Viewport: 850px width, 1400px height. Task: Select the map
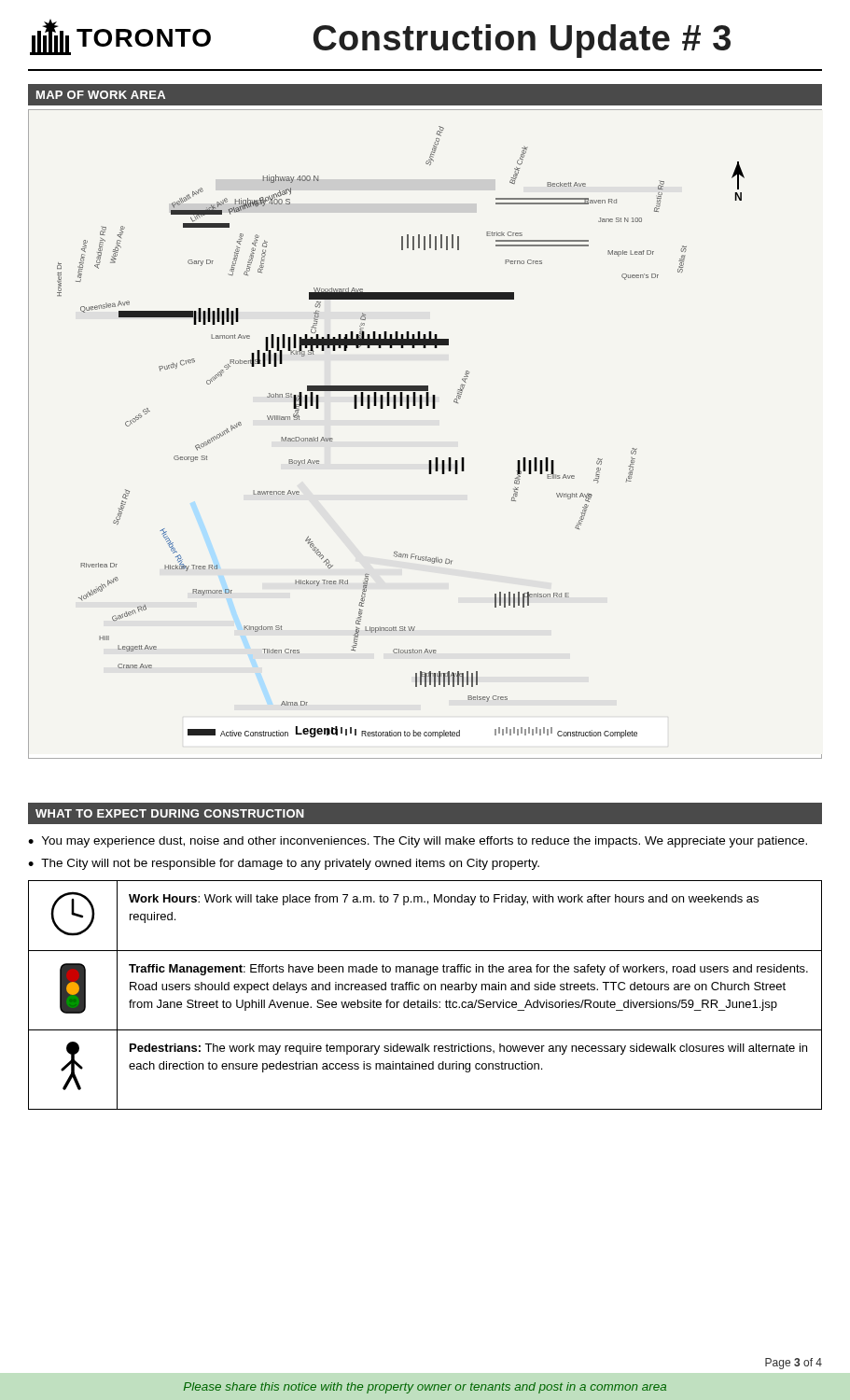coord(425,434)
